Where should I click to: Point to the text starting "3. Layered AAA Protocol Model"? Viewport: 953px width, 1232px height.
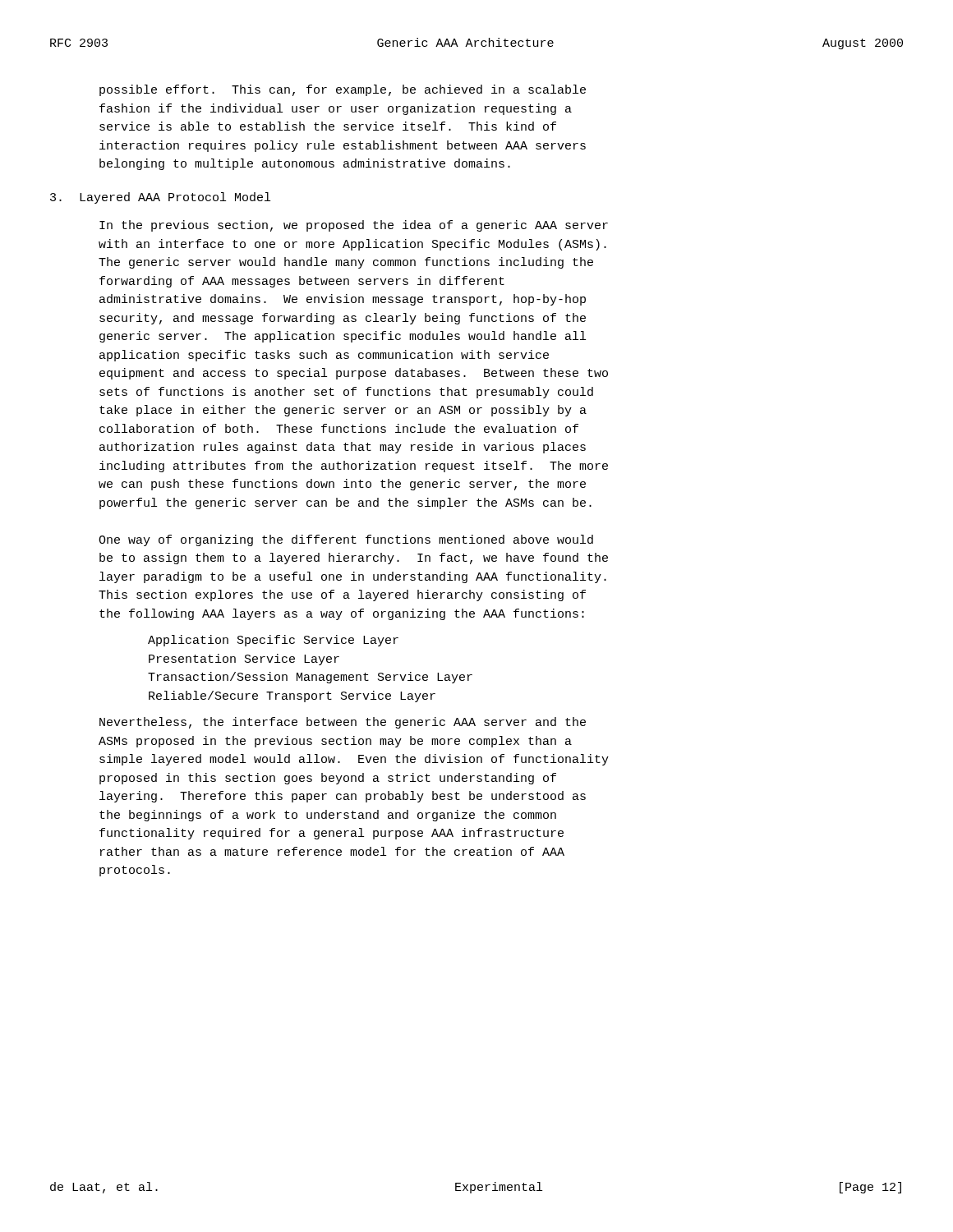(x=160, y=198)
